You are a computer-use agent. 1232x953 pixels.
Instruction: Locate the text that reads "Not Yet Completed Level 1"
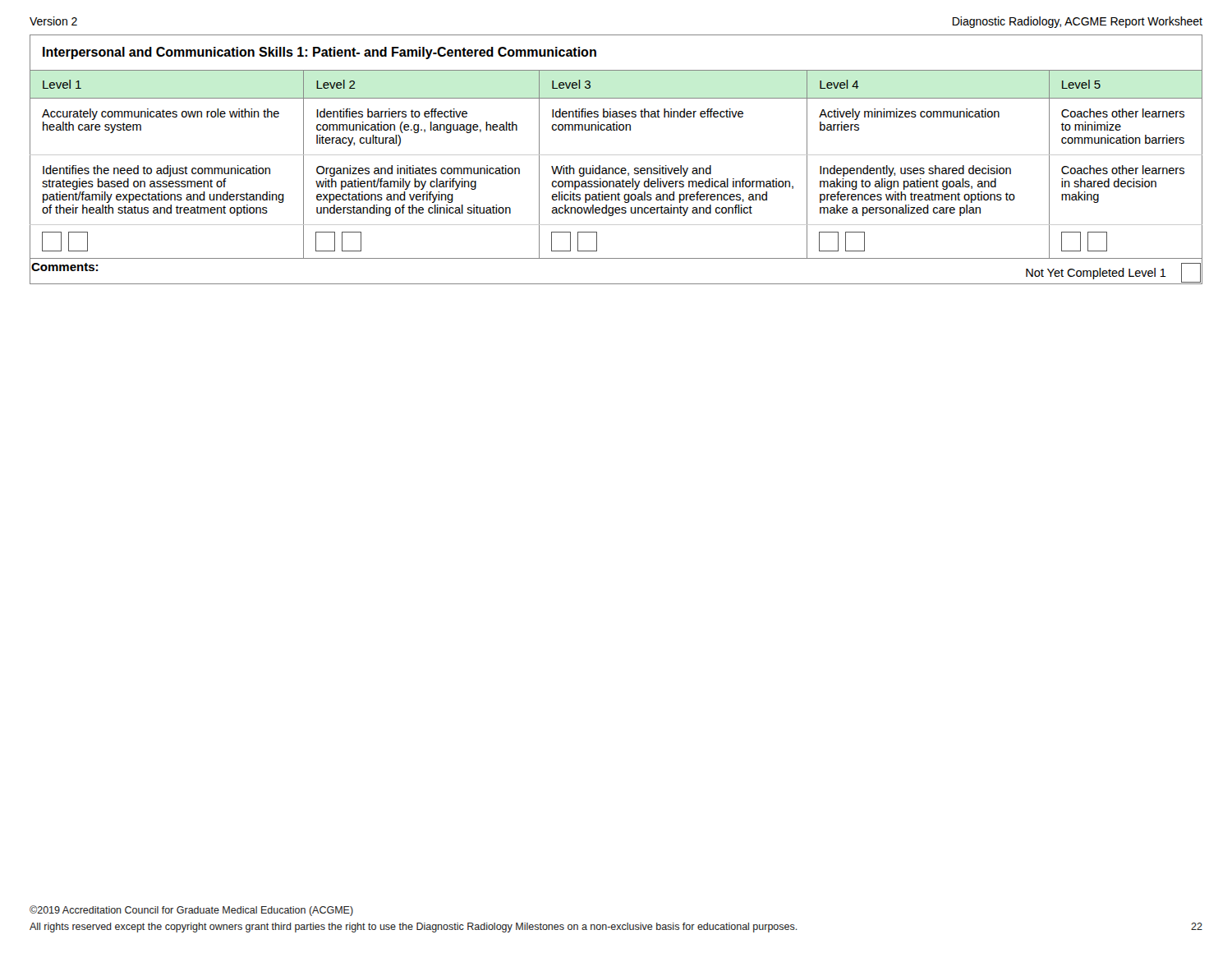(1113, 273)
